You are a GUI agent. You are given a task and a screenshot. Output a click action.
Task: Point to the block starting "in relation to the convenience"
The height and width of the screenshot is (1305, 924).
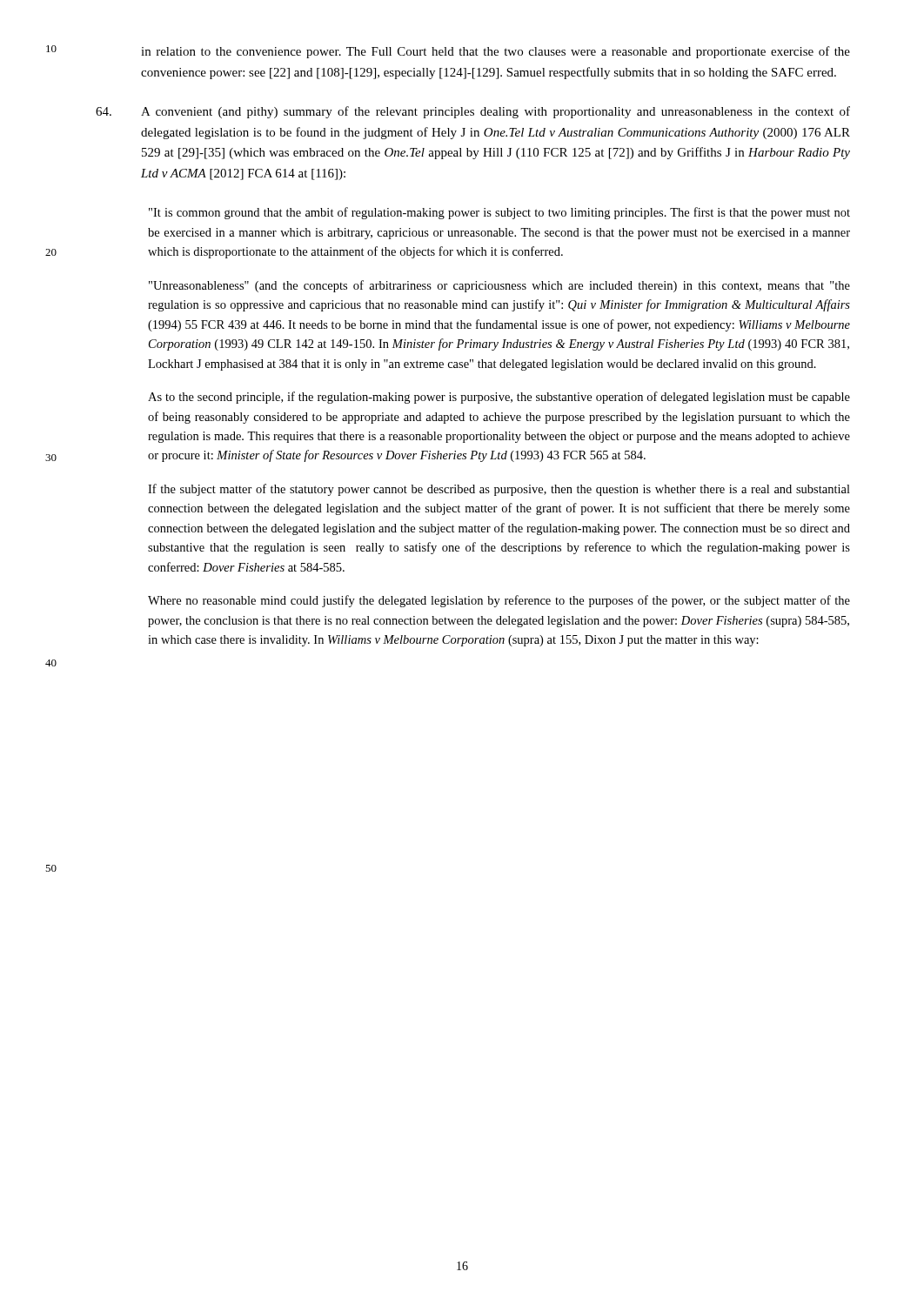[x=495, y=62]
